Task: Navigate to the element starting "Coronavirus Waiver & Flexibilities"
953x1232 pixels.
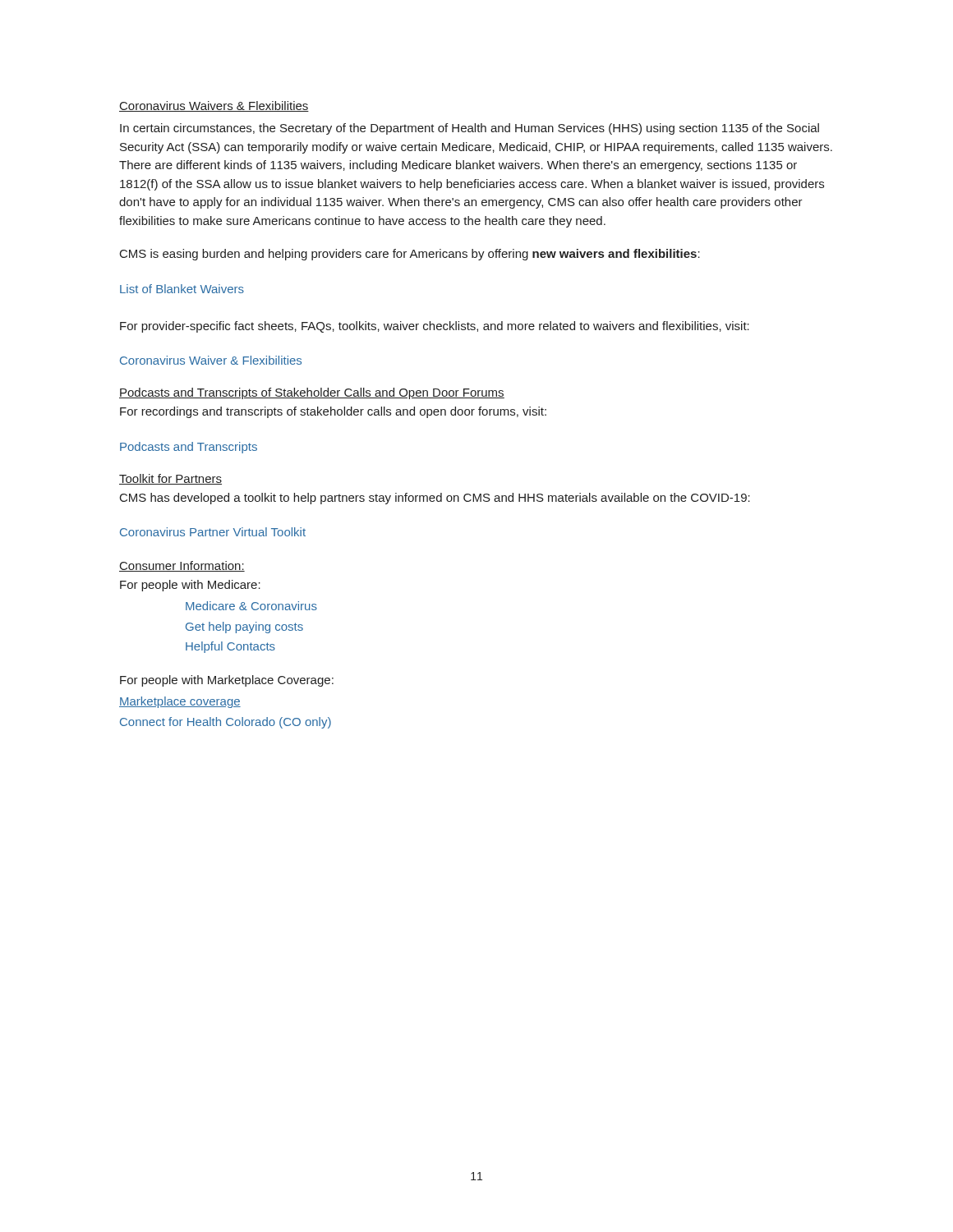Action: pyautogui.click(x=211, y=360)
